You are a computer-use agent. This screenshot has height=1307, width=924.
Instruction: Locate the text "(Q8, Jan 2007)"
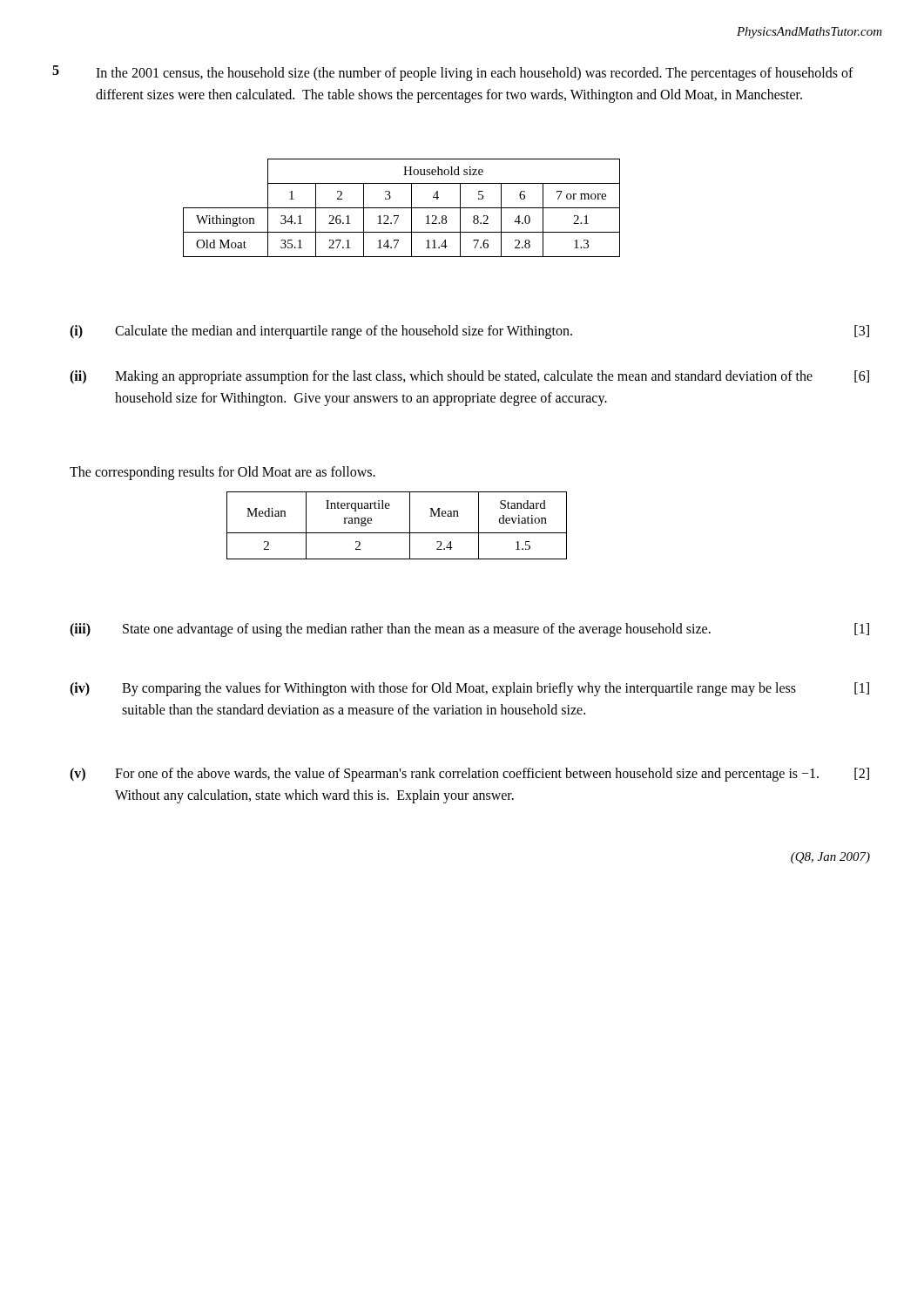pos(830,857)
